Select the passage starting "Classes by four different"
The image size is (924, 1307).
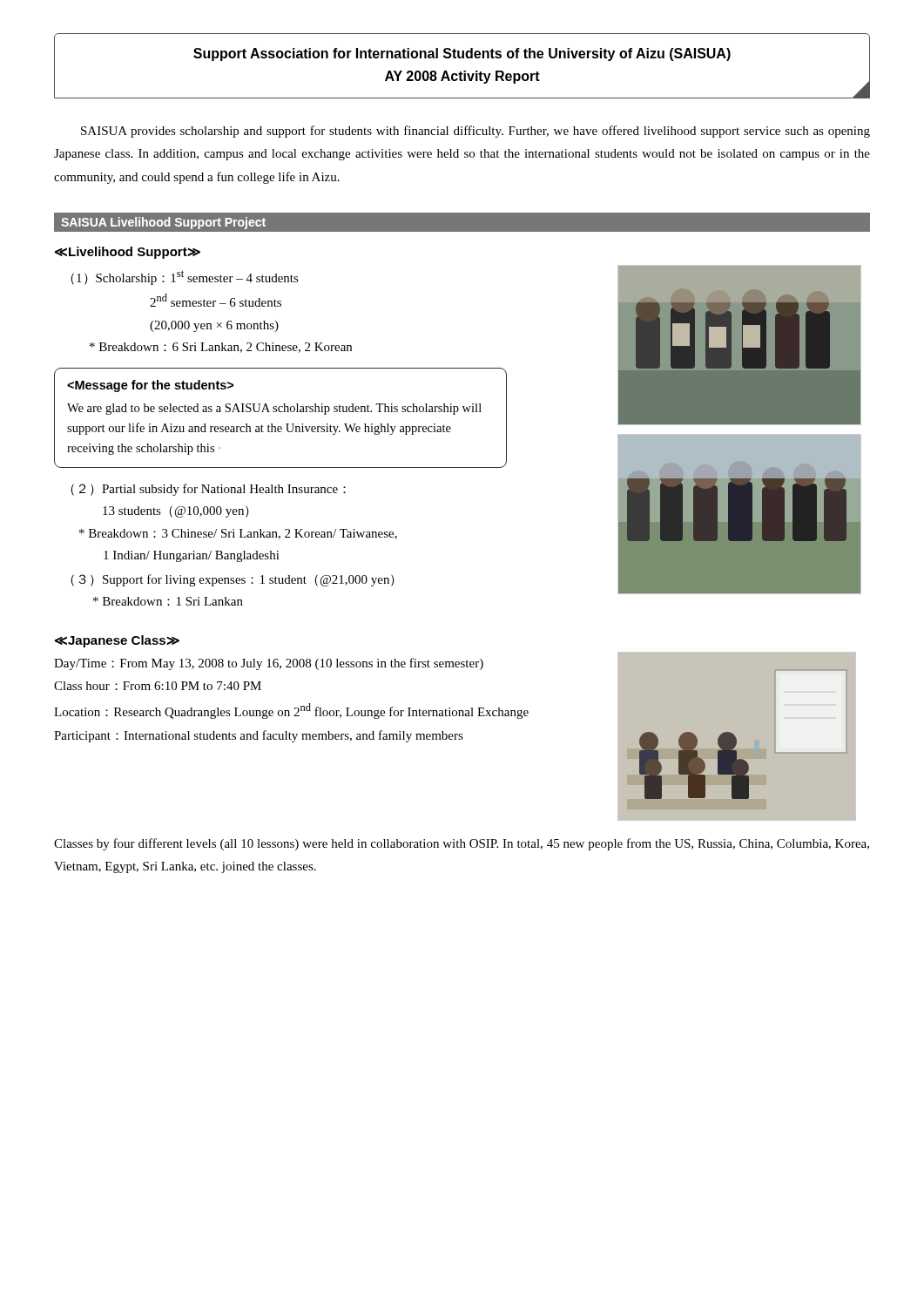point(462,854)
